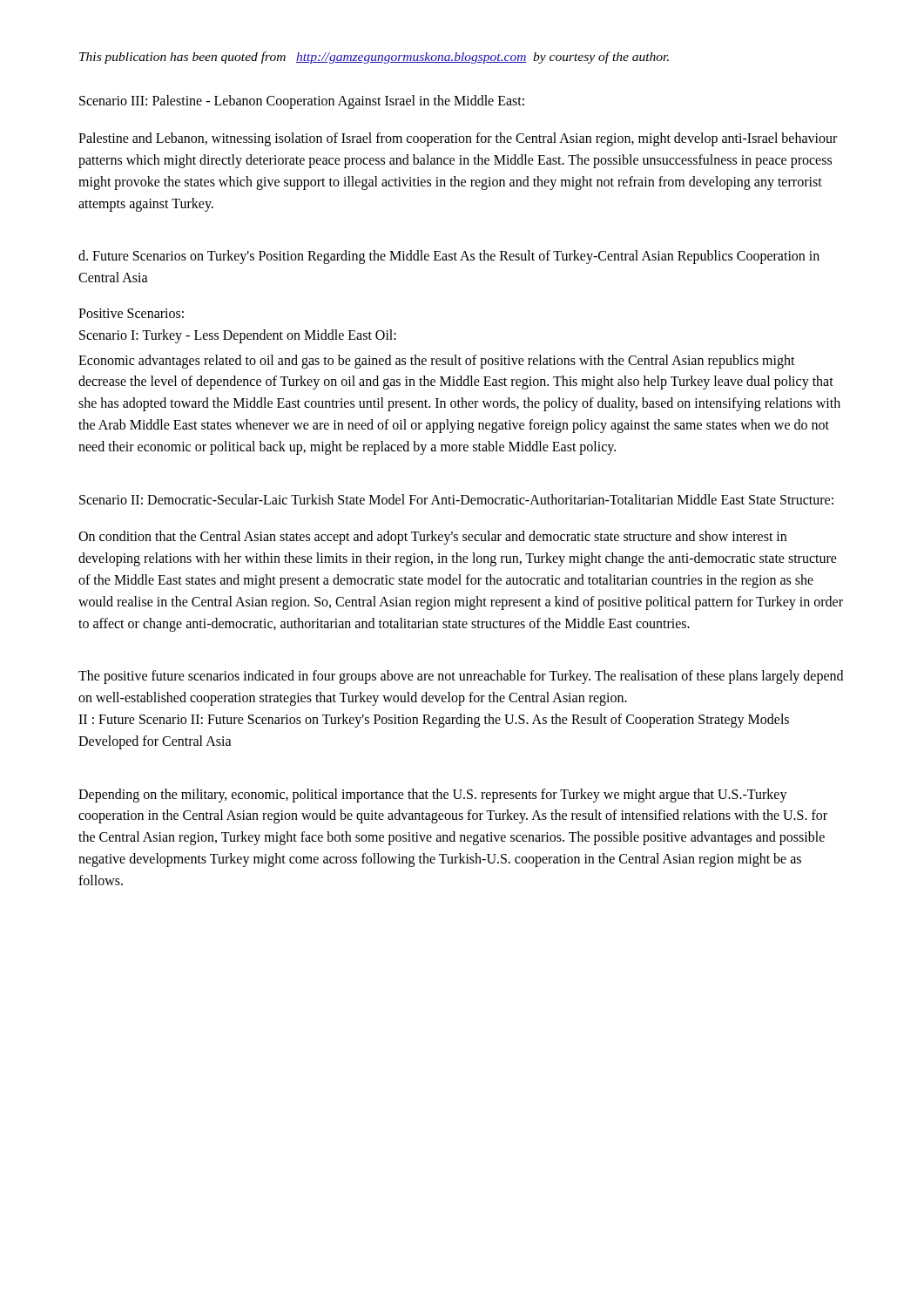The width and height of the screenshot is (924, 1307).
Task: Find the text starting "On condition that the Central Asian states"
Action: coord(461,580)
